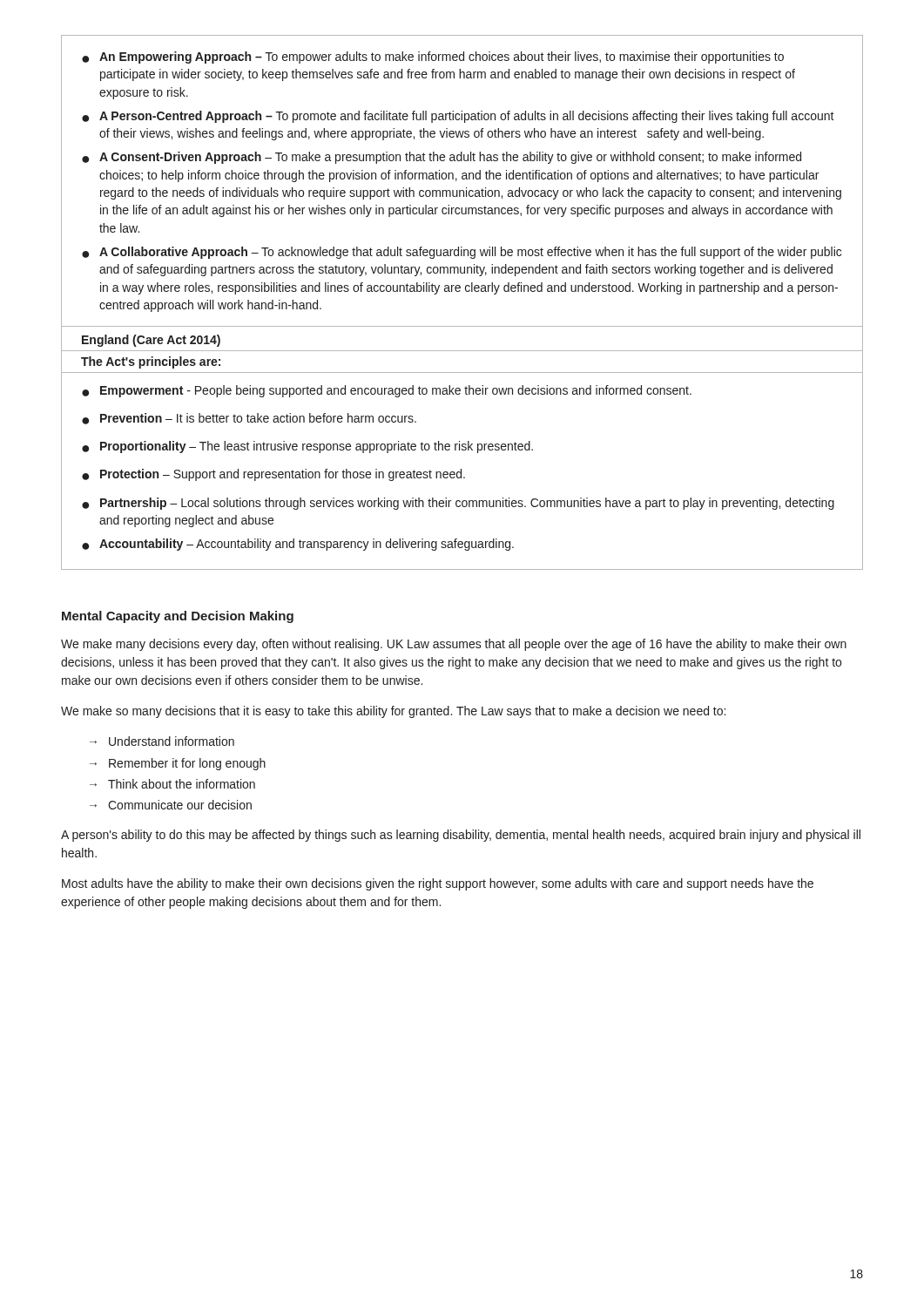
Task: Click on the region starting "Mental Capacity and Decision Making"
Action: pyautogui.click(x=178, y=616)
